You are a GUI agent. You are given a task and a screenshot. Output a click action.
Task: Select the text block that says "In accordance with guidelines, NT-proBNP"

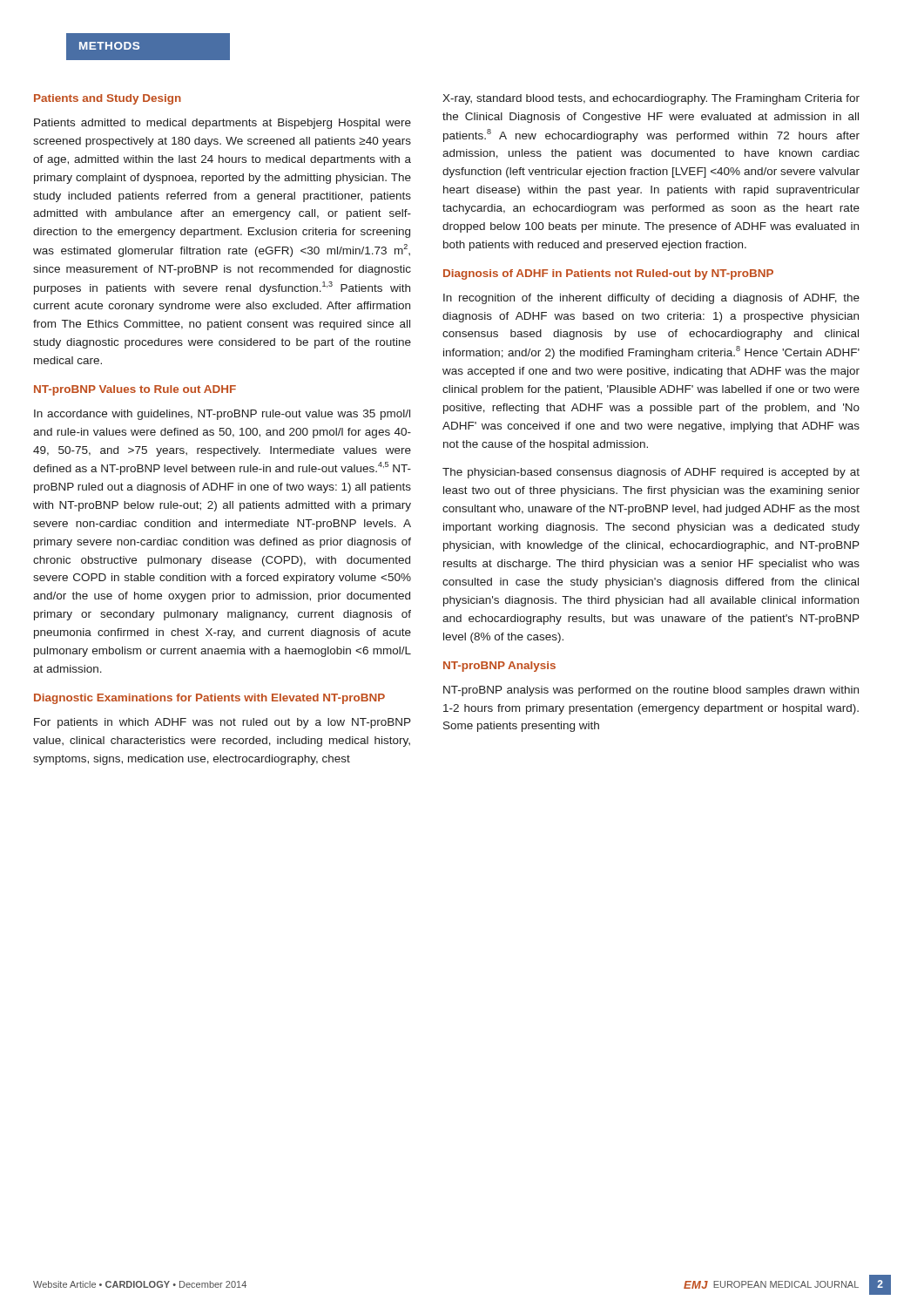(x=222, y=542)
